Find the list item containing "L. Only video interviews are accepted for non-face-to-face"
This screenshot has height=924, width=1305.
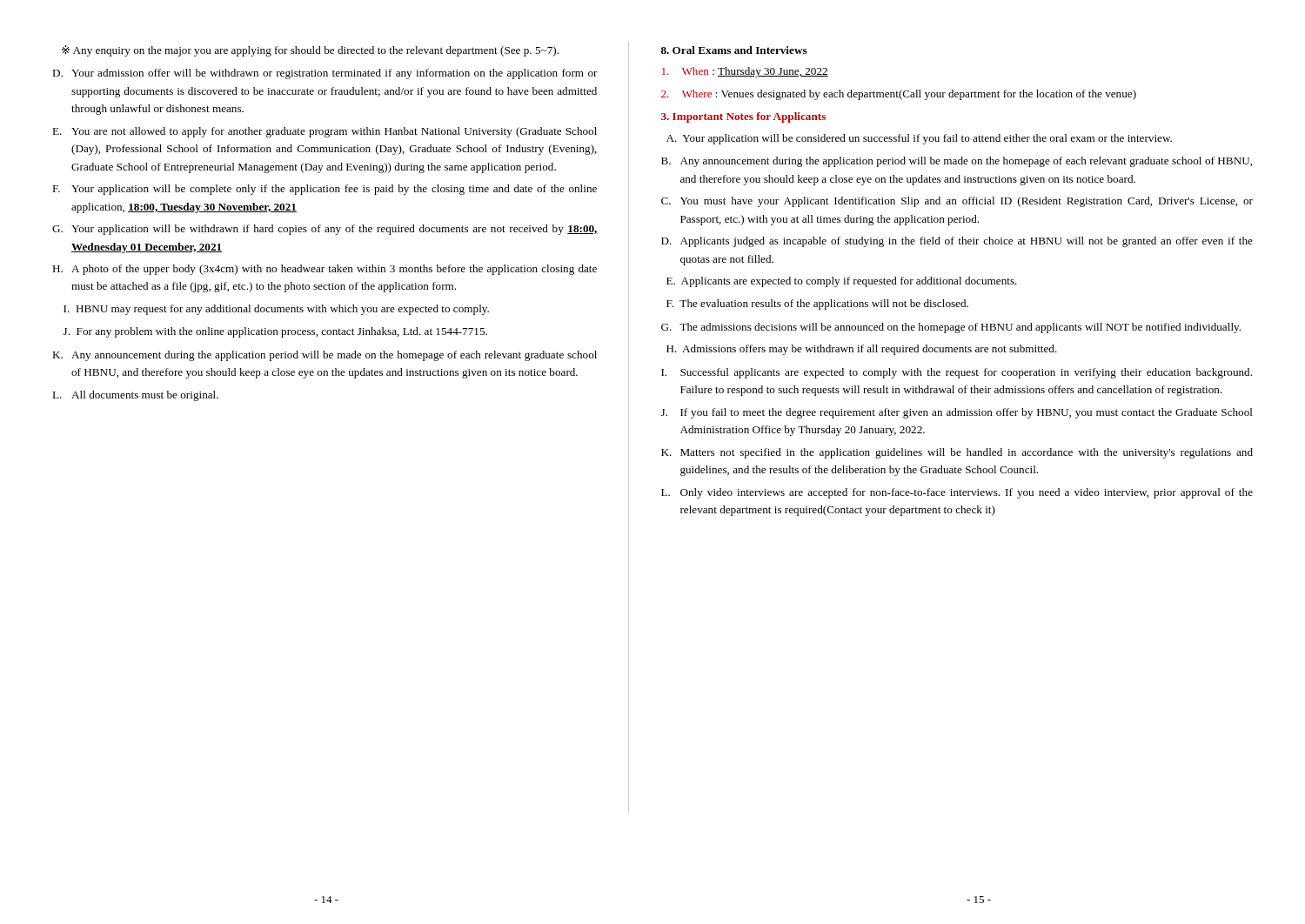957,501
